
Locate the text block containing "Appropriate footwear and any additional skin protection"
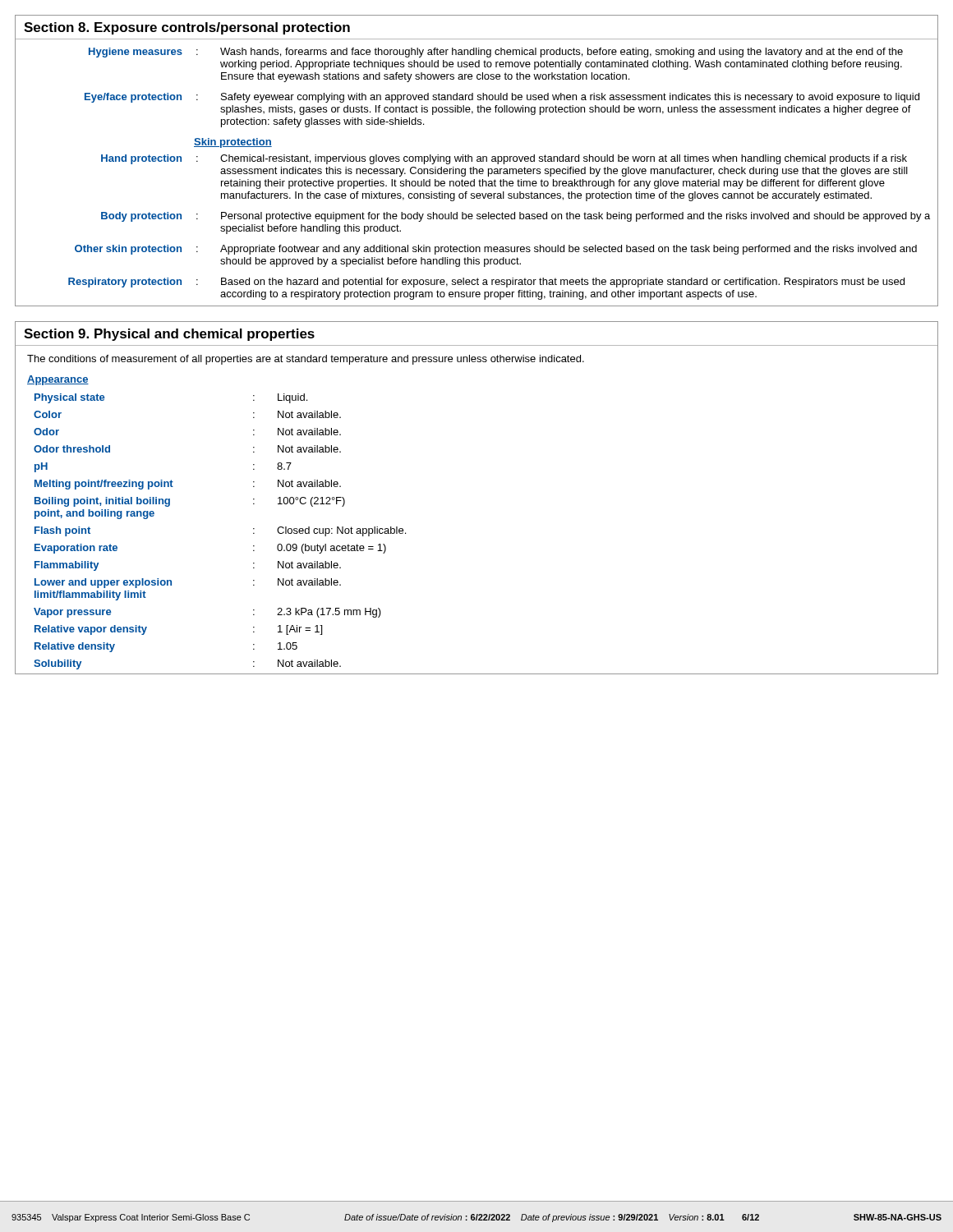(x=569, y=255)
